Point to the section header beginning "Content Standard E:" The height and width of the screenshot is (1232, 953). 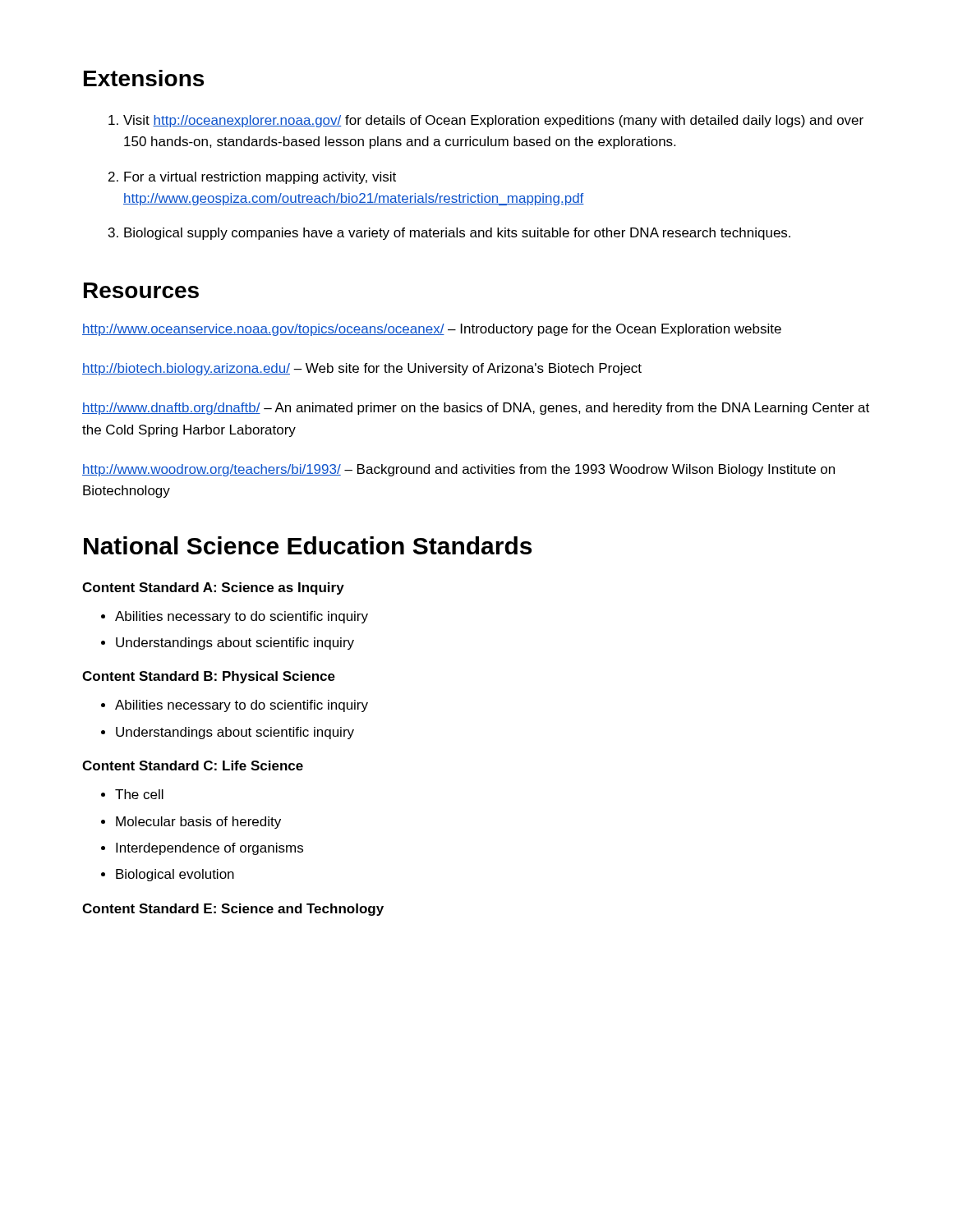[x=233, y=910]
